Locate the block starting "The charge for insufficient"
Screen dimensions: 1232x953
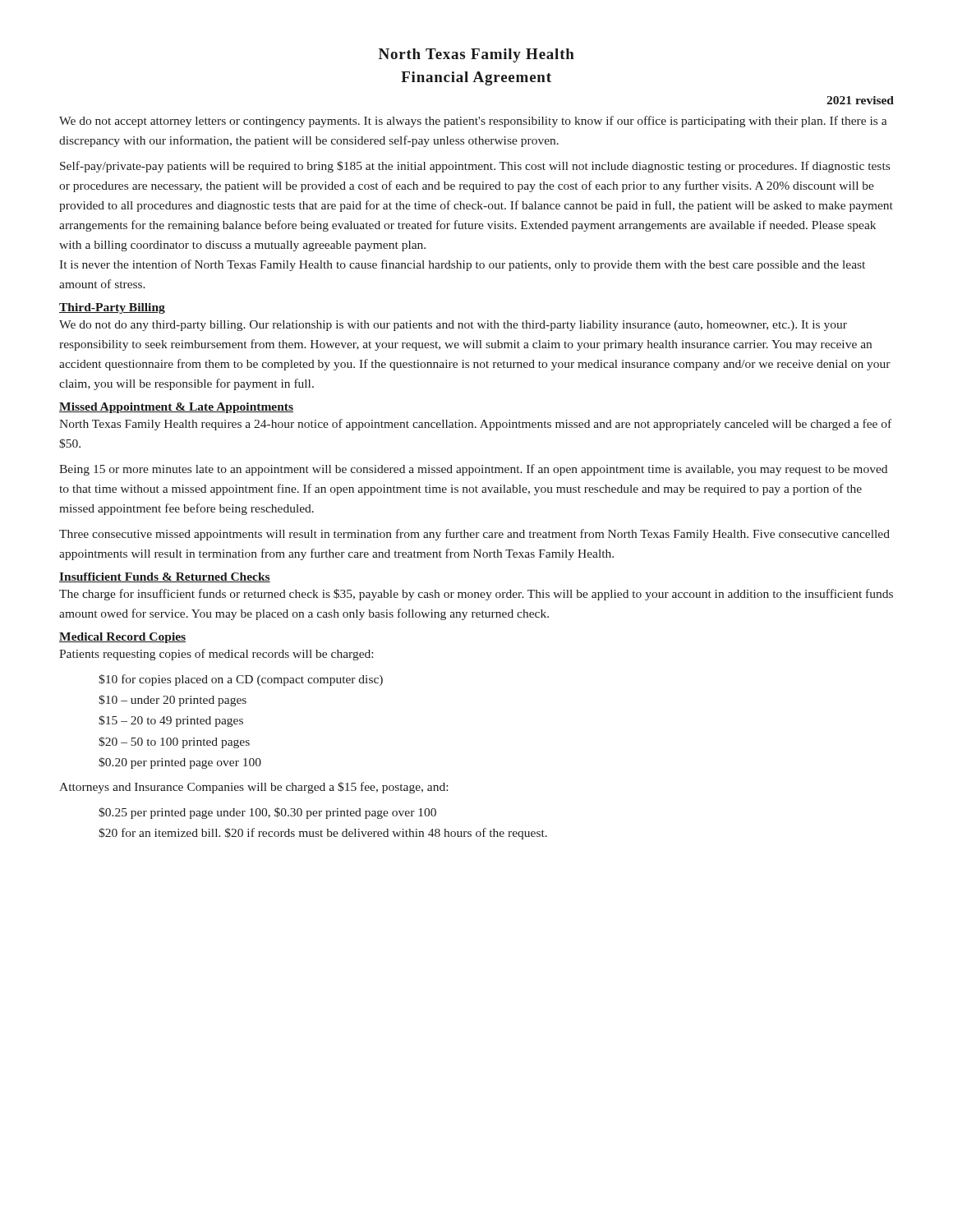point(476,604)
